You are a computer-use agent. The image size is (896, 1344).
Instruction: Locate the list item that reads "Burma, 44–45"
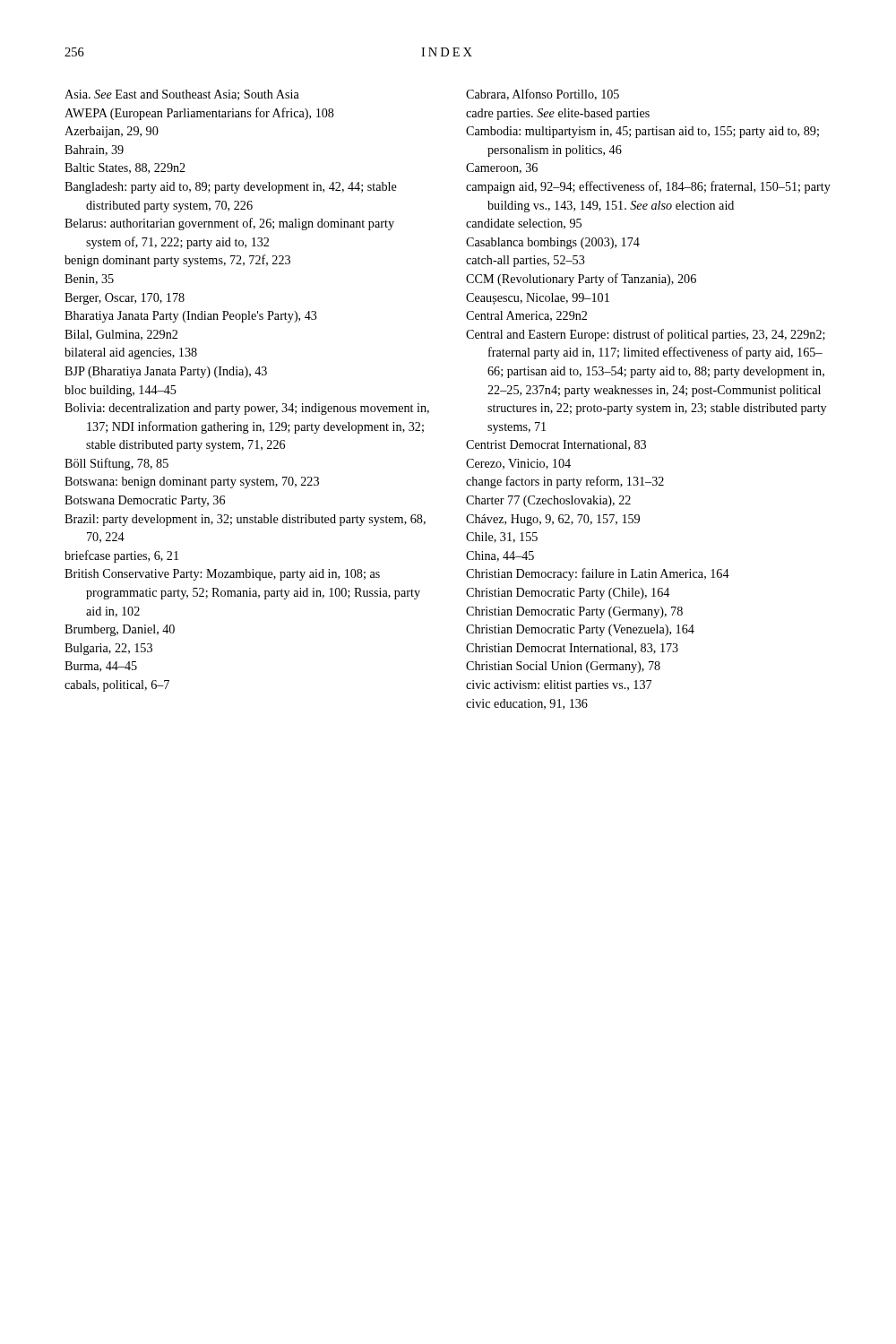(x=101, y=666)
